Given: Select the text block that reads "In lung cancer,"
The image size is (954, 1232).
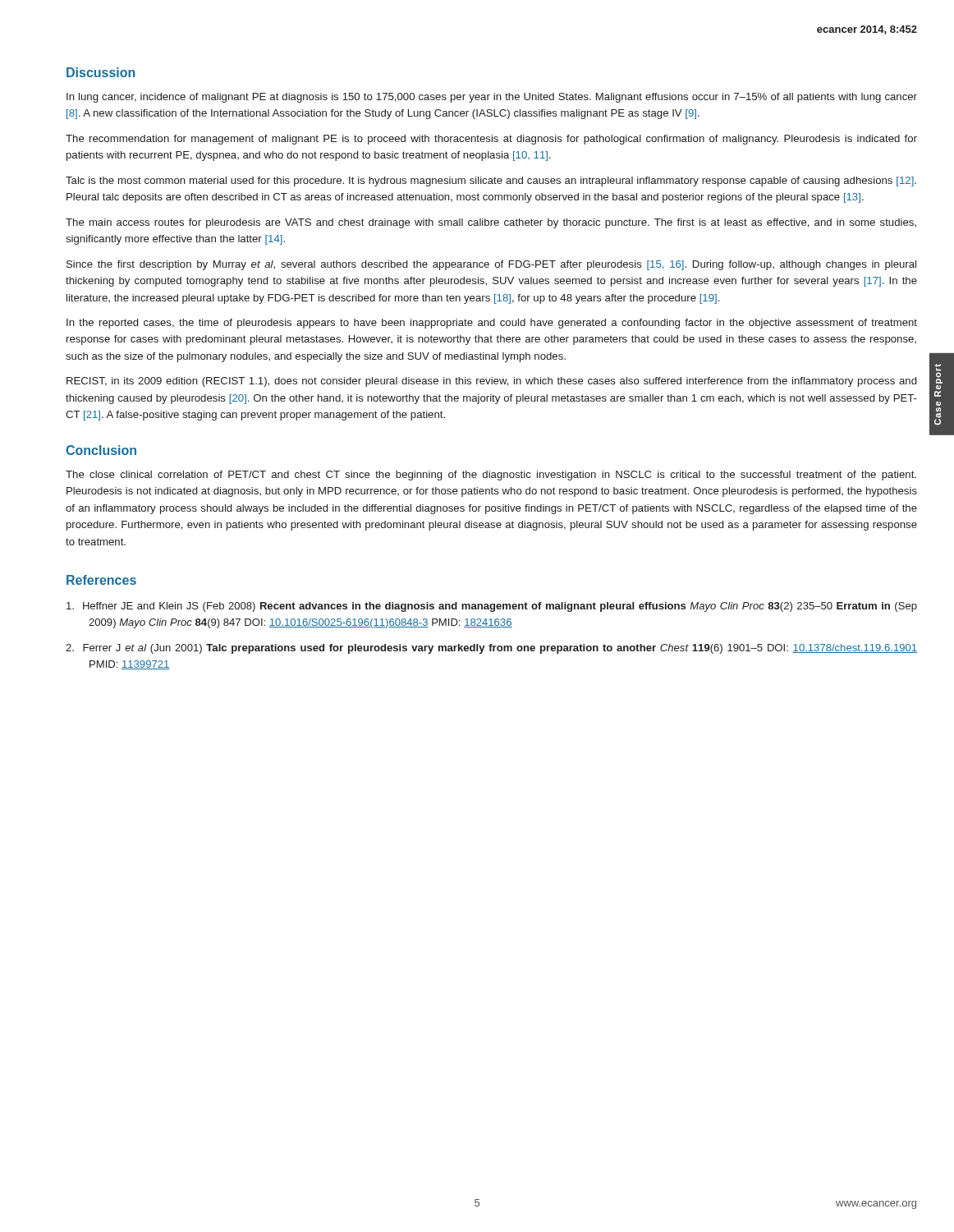Looking at the screenshot, I should 491,105.
